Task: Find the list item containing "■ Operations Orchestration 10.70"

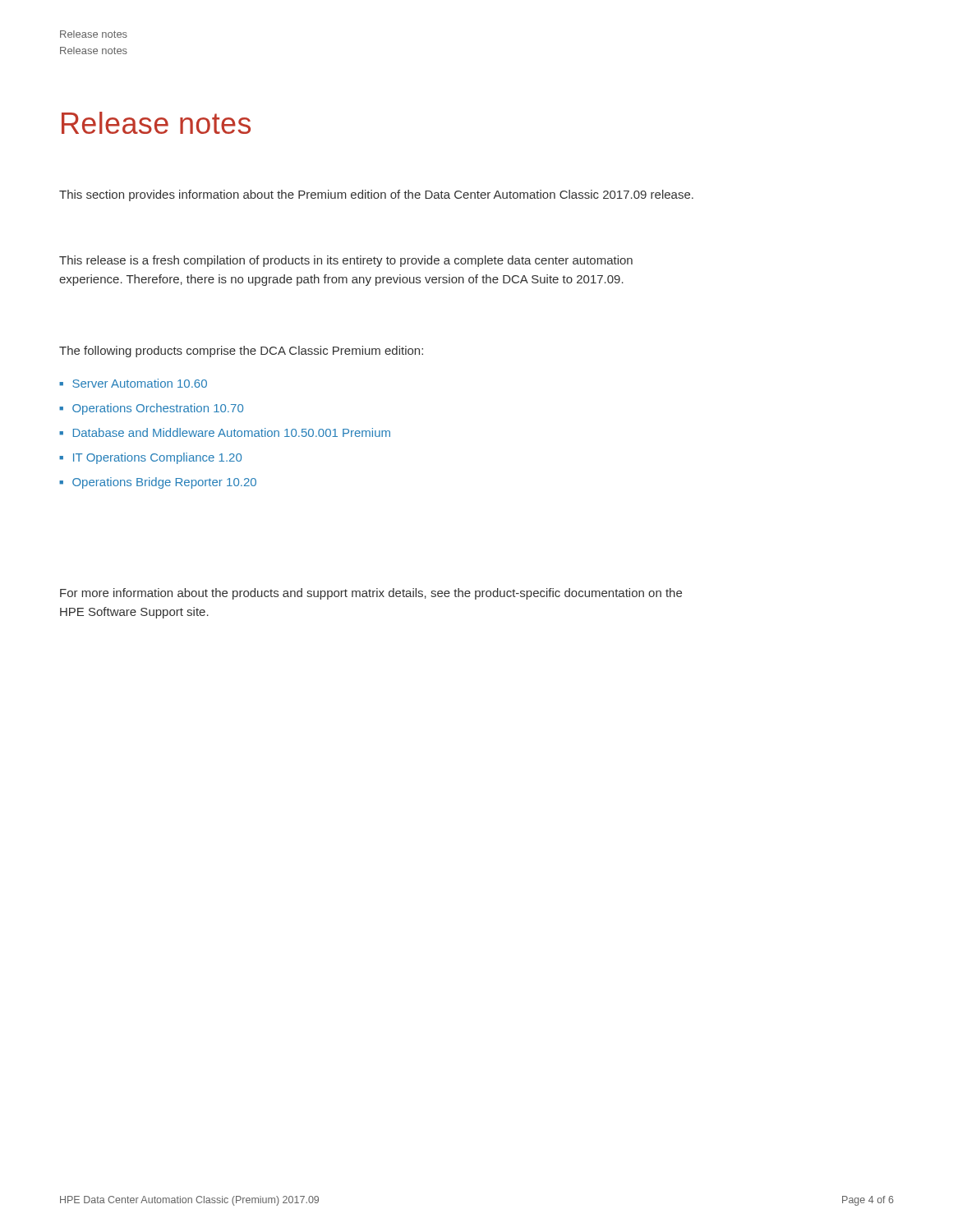Action: (x=151, y=408)
